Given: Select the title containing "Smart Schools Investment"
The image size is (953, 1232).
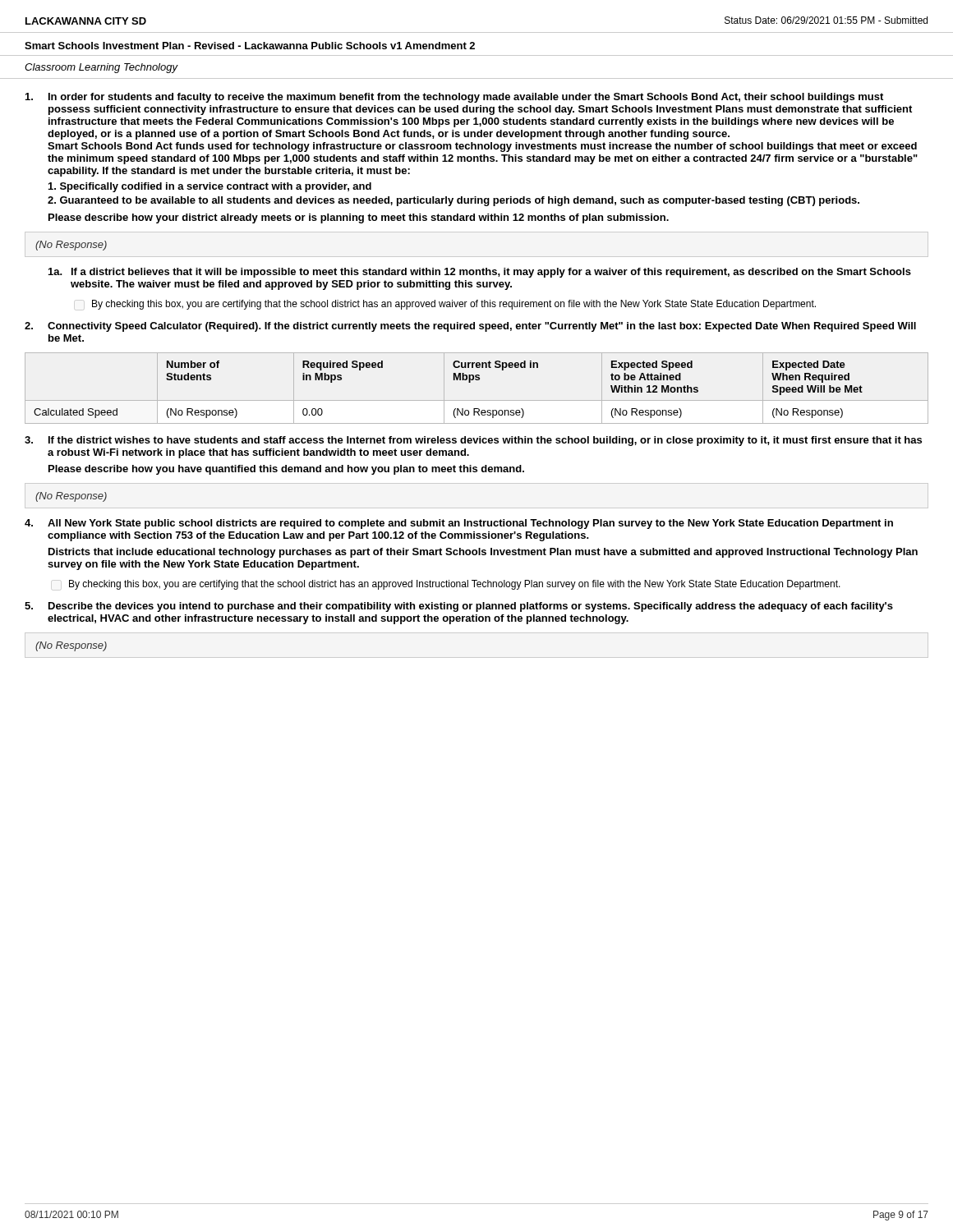Looking at the screenshot, I should 250,46.
